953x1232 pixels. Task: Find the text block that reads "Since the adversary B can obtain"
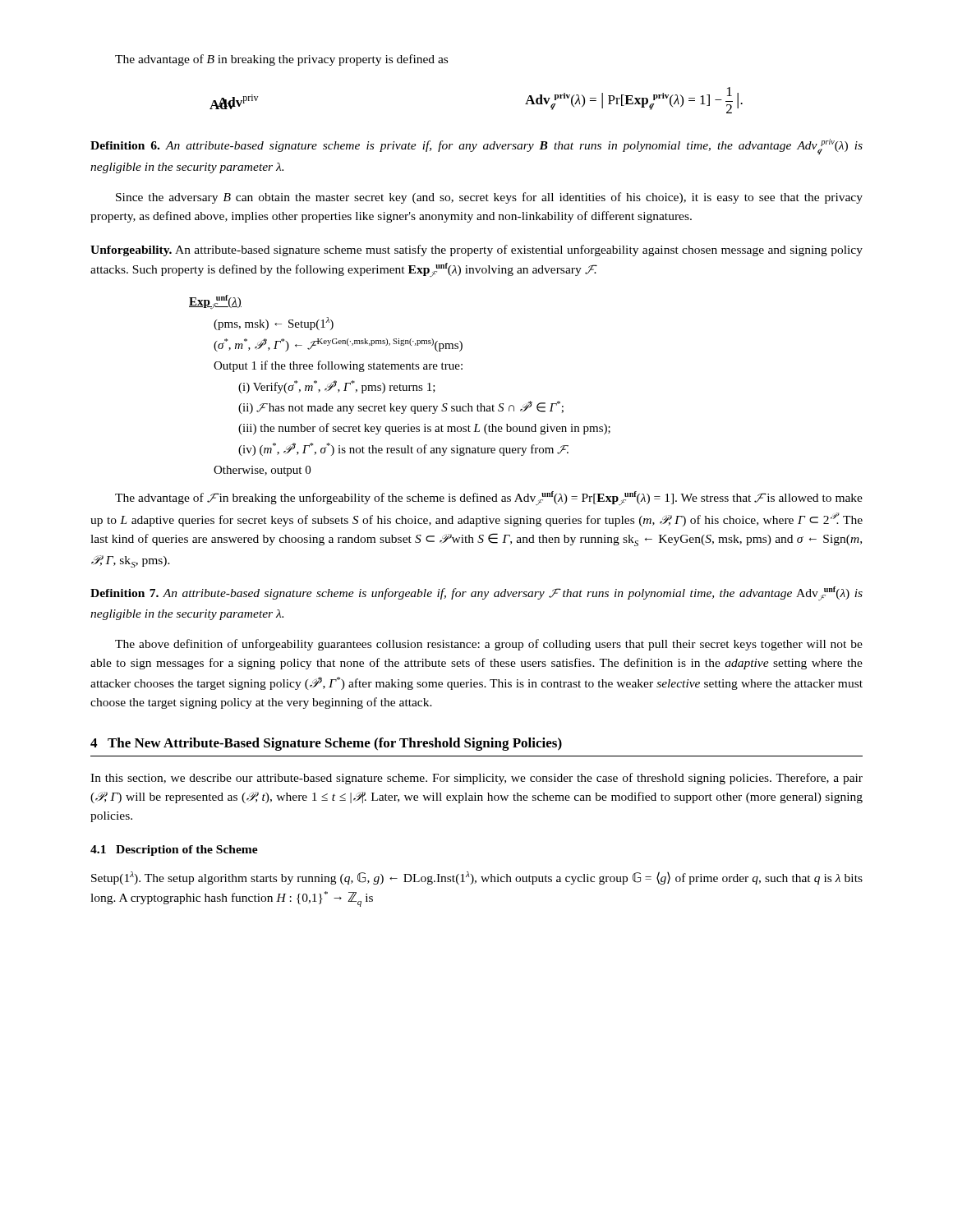point(476,206)
